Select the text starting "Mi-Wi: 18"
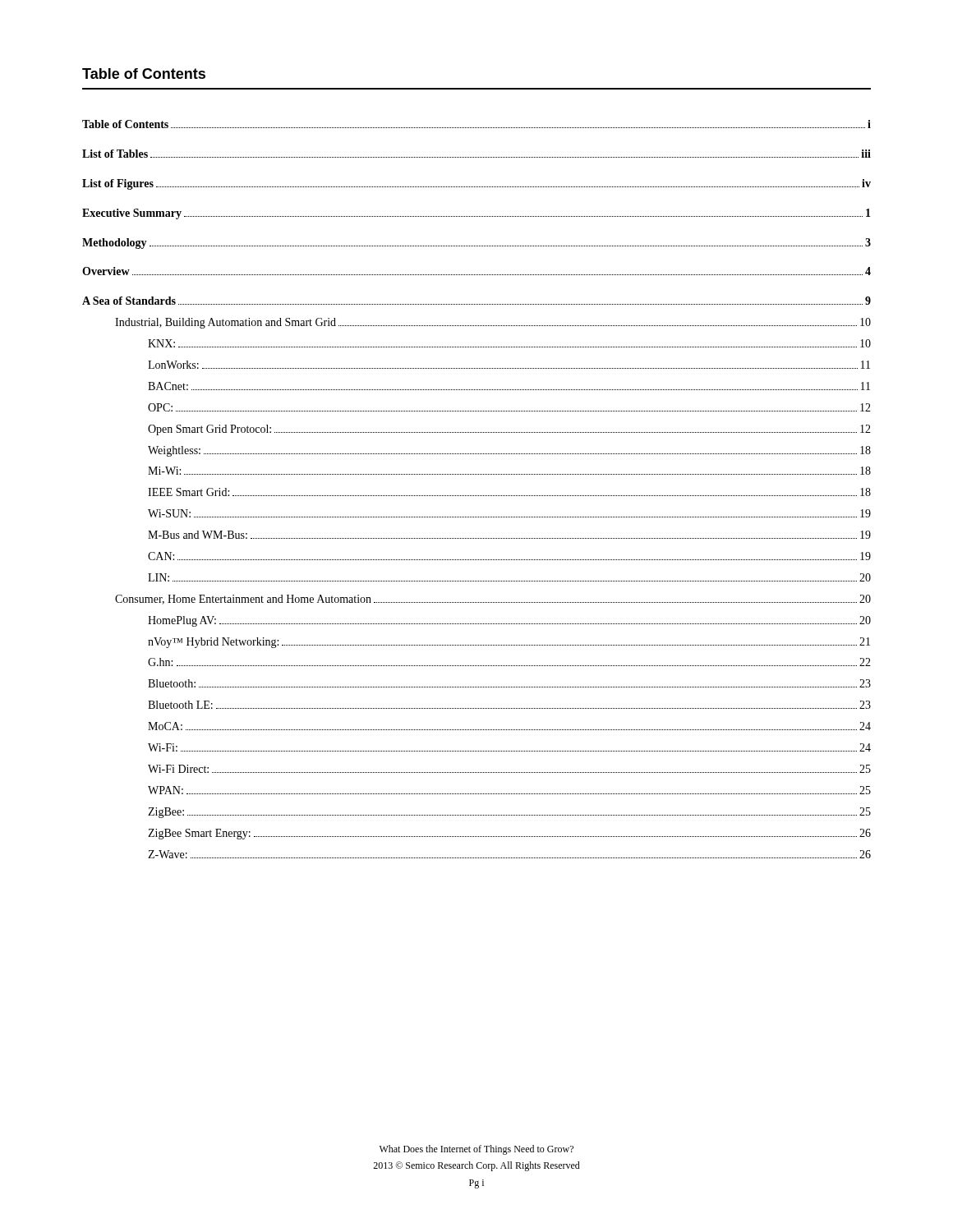 point(509,472)
